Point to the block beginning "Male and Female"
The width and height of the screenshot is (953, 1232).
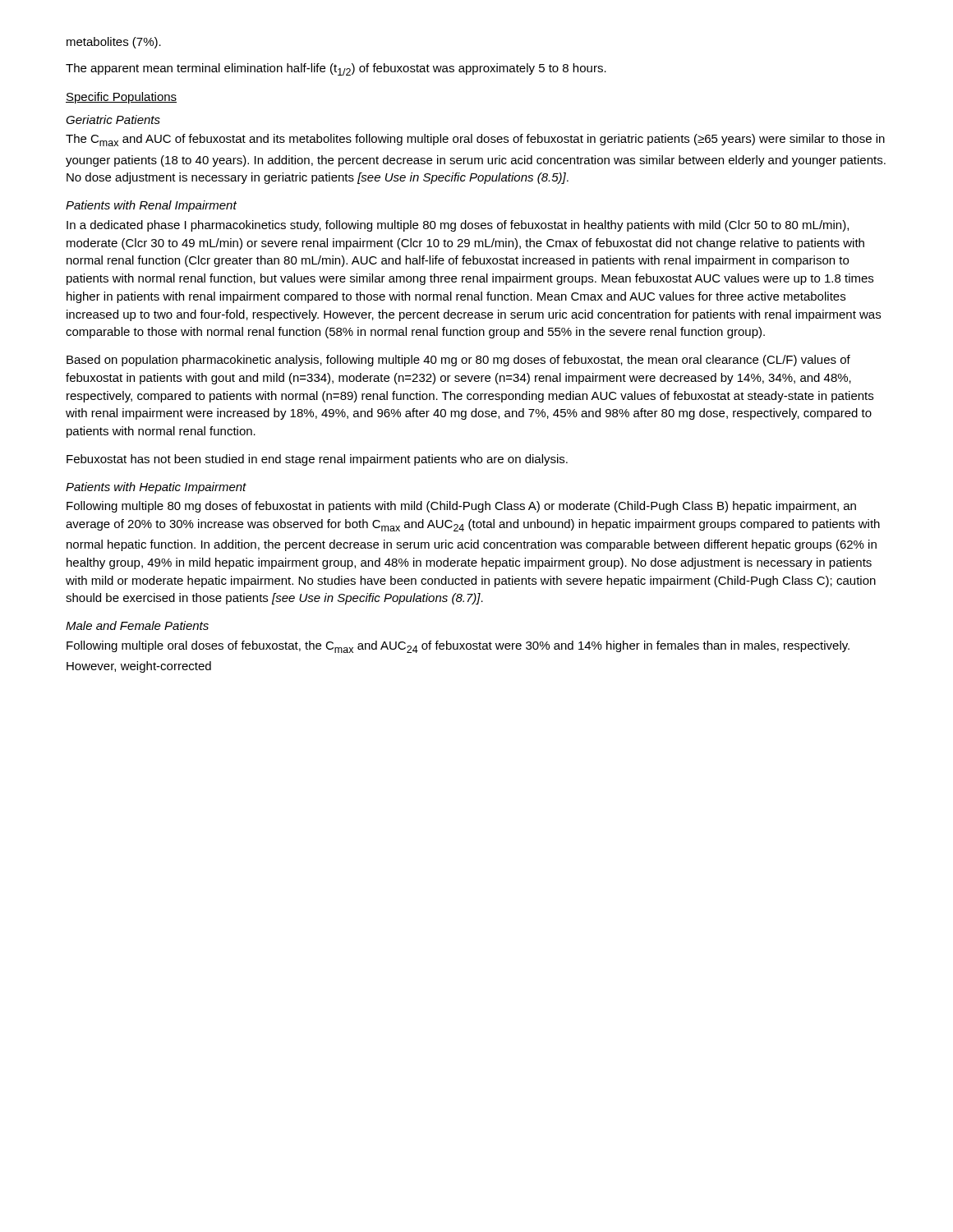137,625
